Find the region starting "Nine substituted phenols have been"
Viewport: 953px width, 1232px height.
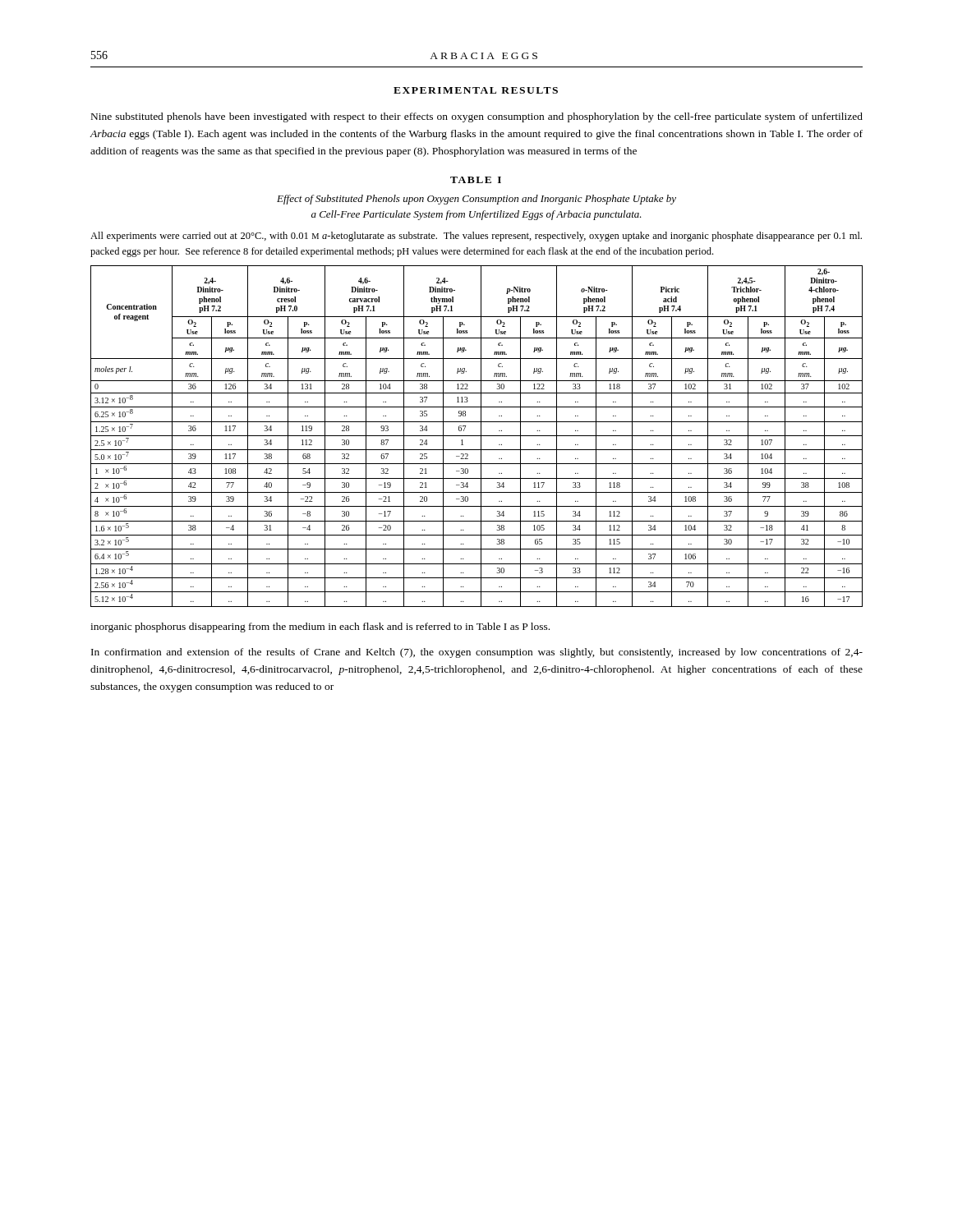point(476,133)
